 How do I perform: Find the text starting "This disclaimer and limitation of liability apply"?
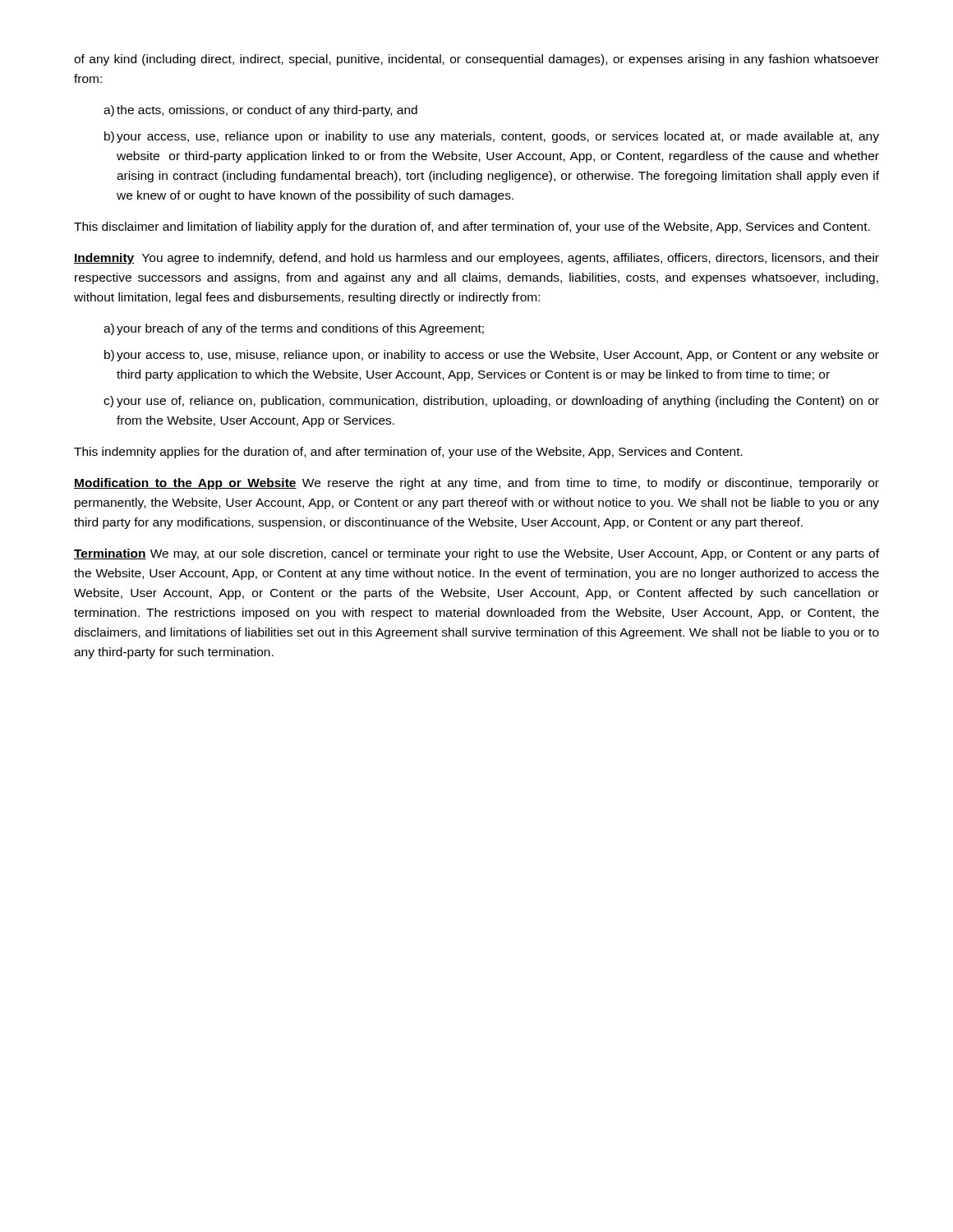click(x=472, y=226)
